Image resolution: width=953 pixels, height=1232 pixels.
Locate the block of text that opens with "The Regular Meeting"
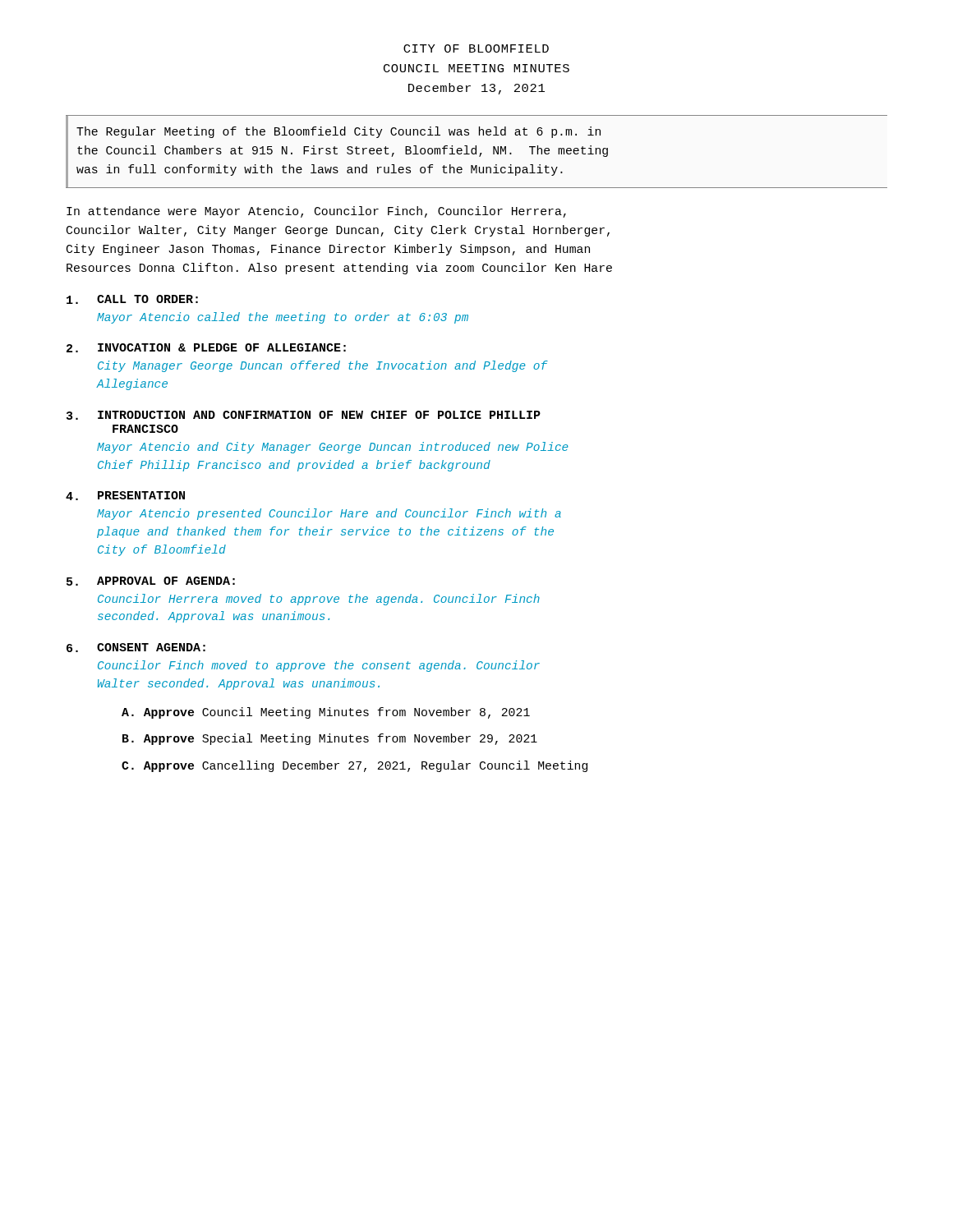pos(343,151)
